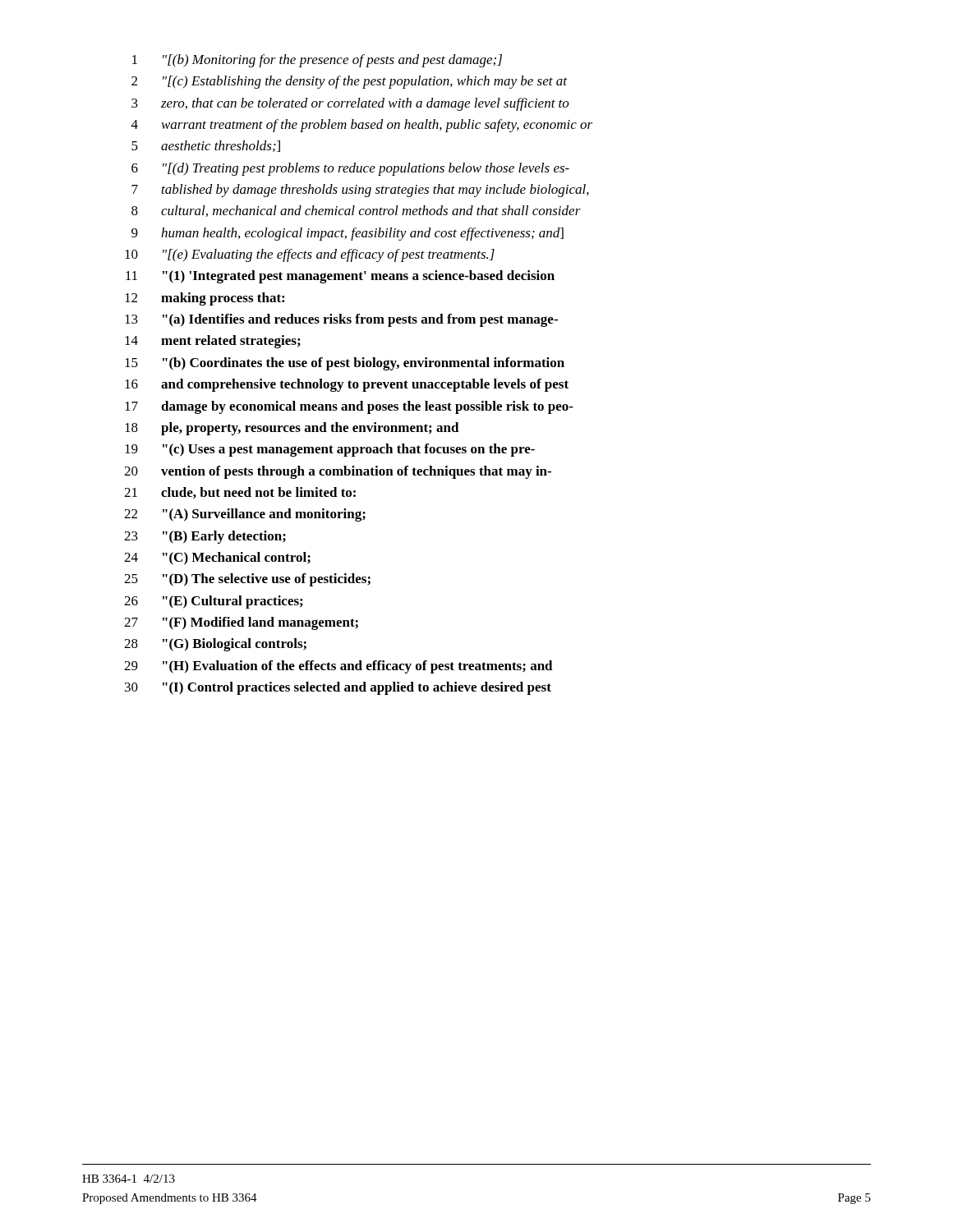Click on the region starting "20 vention of pests through a combination"
The width and height of the screenshot is (953, 1232).
pos(489,471)
